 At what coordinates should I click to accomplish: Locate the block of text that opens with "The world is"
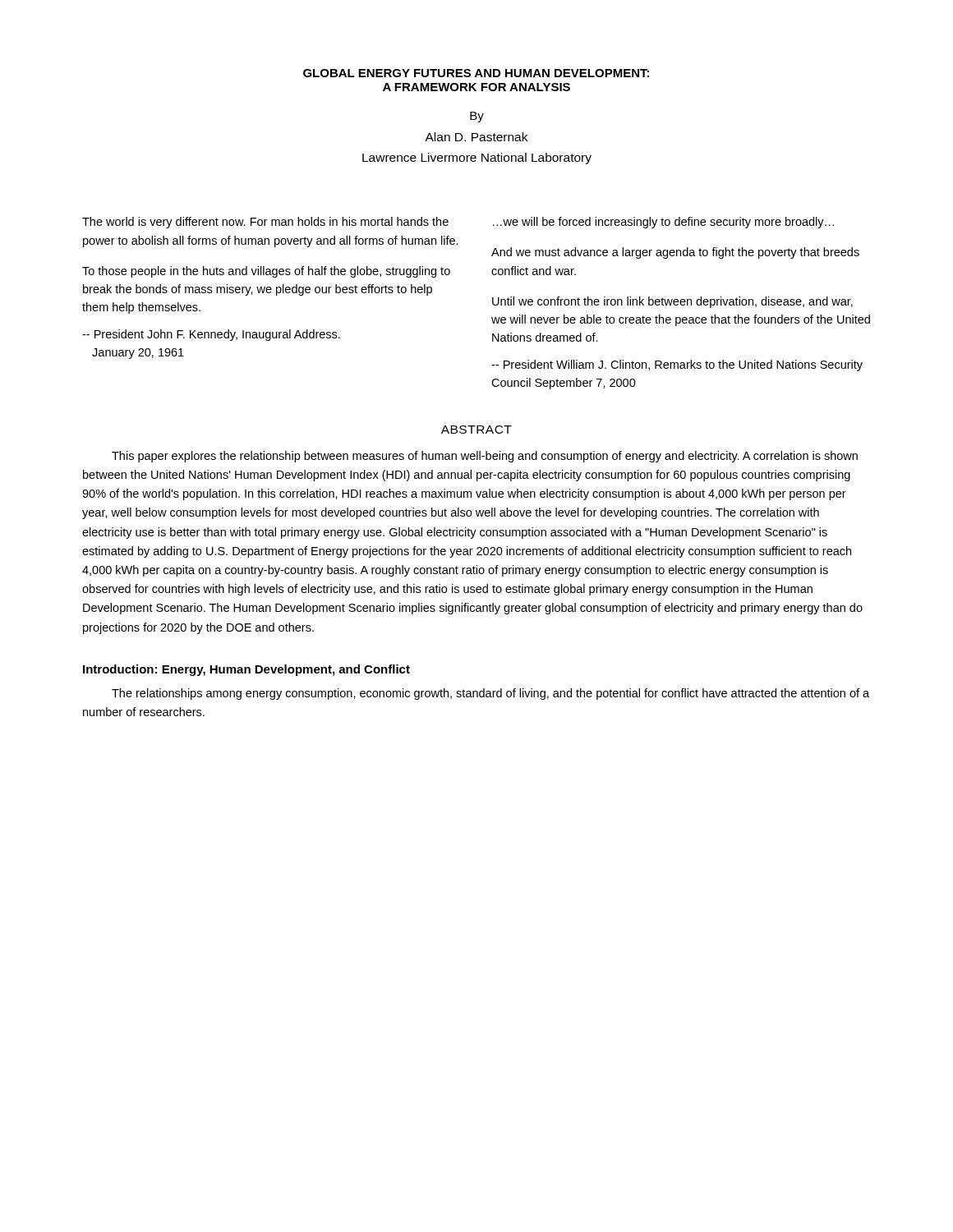click(x=272, y=287)
